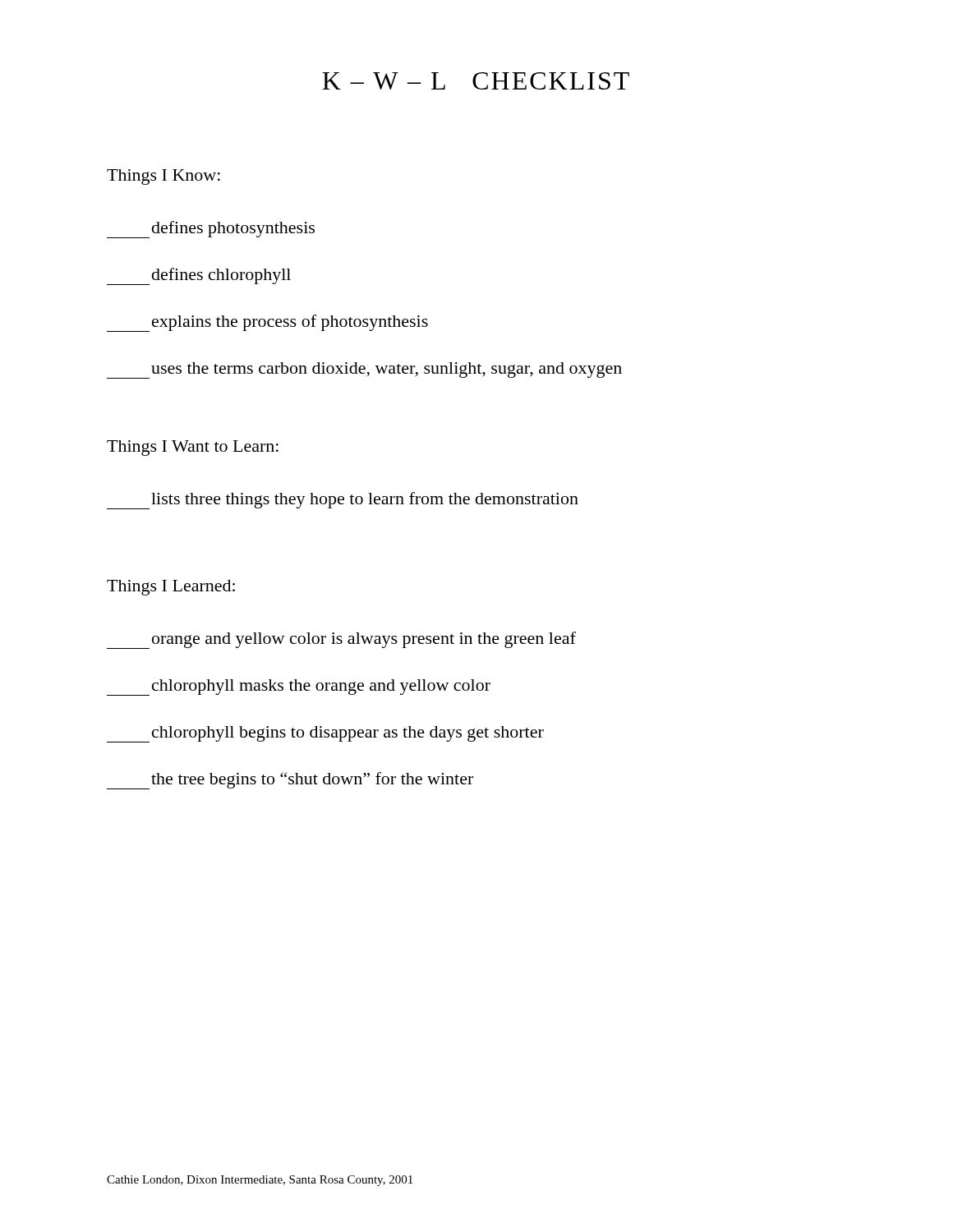This screenshot has height=1232, width=953.
Task: Locate the list item that reads "defines chlorophyll"
Action: [x=199, y=274]
